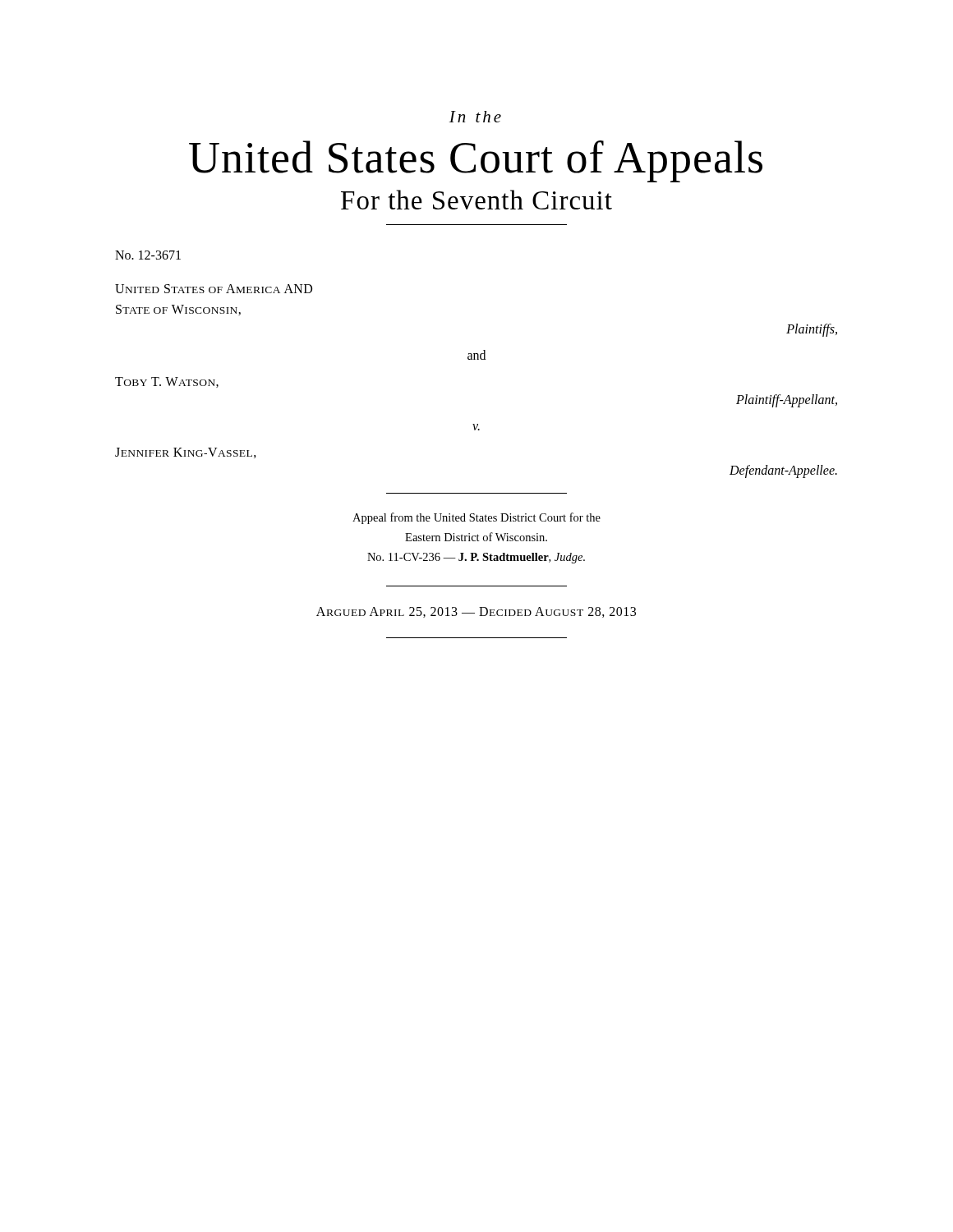Find the text with the text "No. 12-3671"
953x1232 pixels.
click(x=148, y=255)
